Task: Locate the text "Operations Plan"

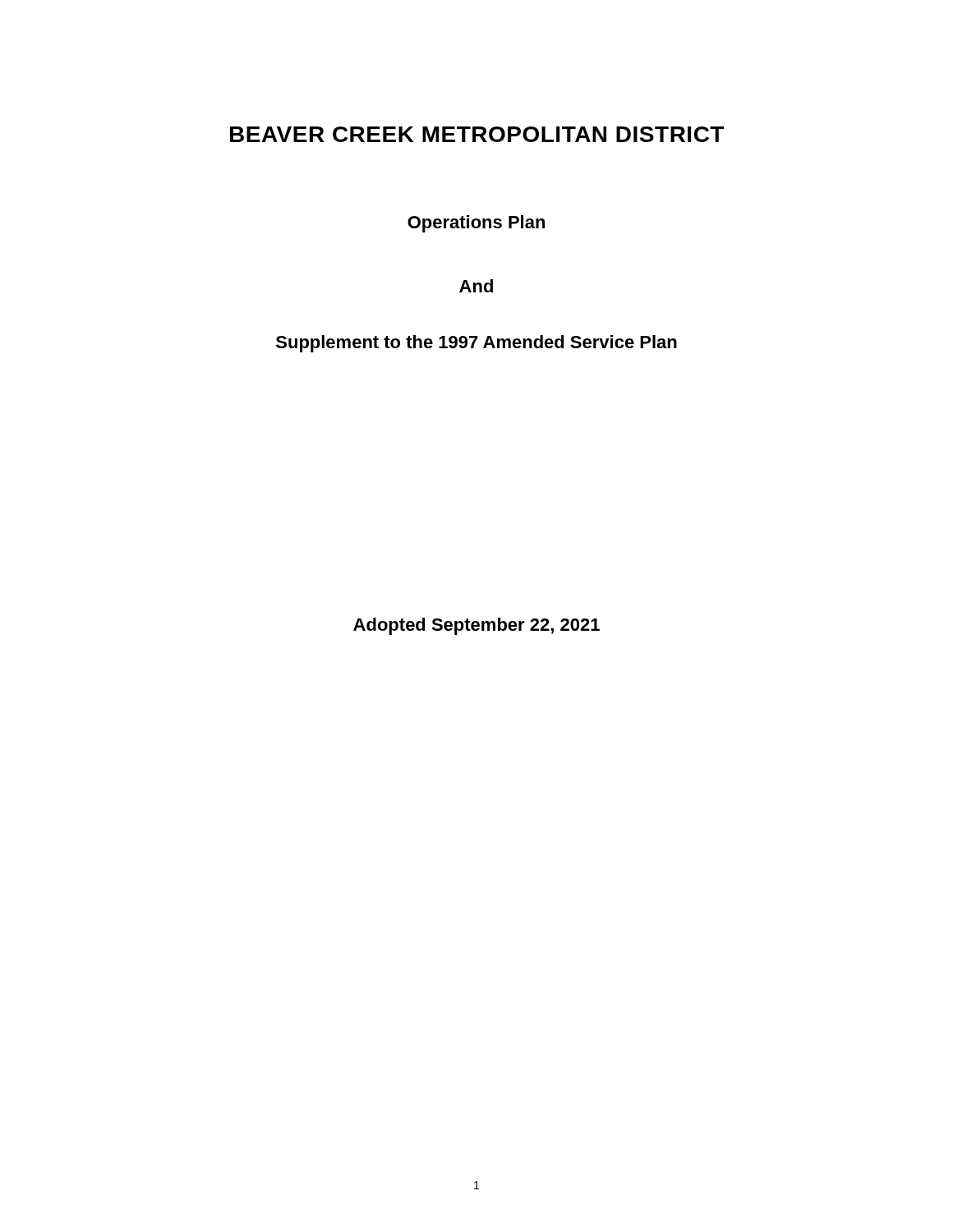Action: [x=476, y=222]
